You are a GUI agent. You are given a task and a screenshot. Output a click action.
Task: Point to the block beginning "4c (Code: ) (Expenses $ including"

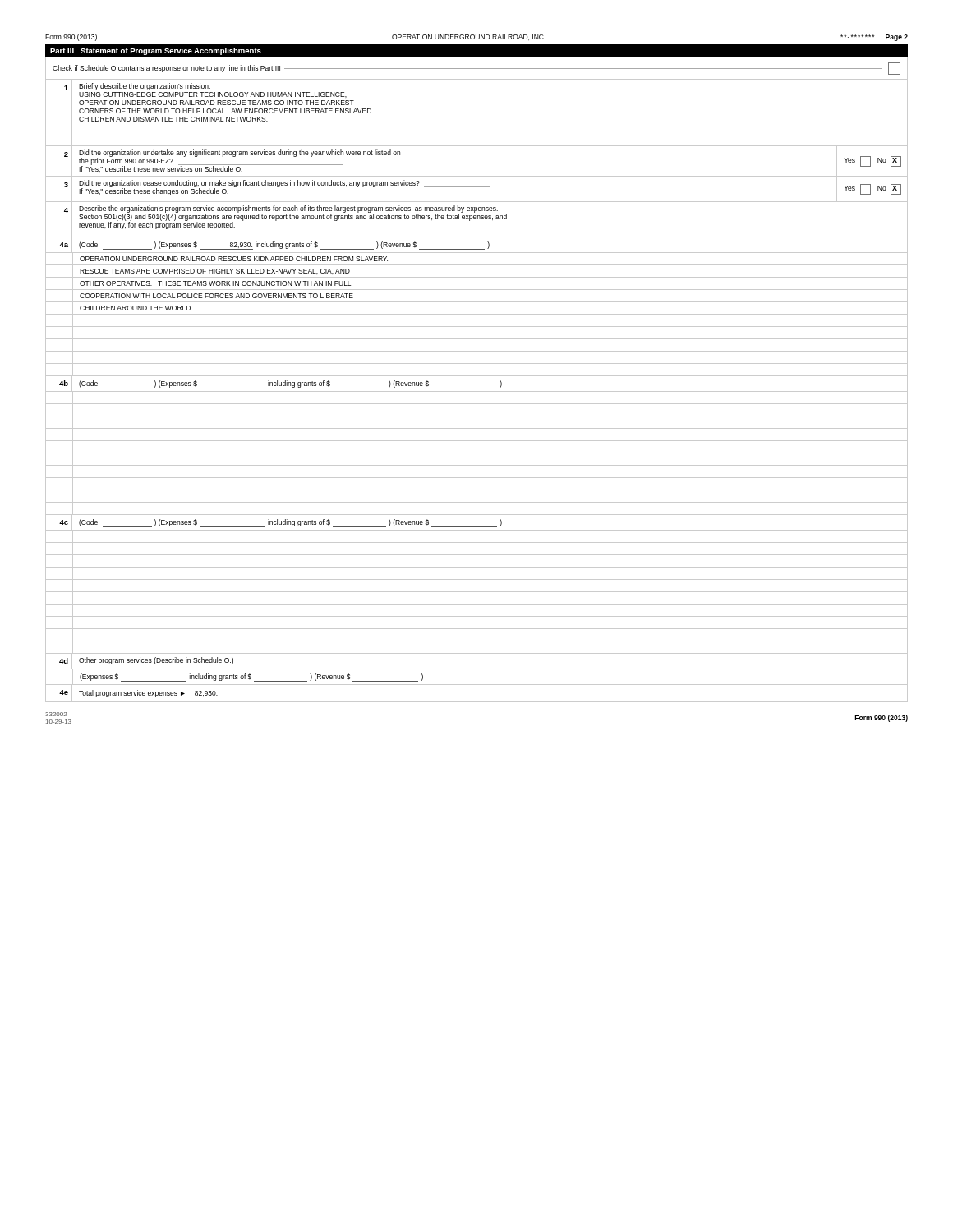click(x=476, y=584)
